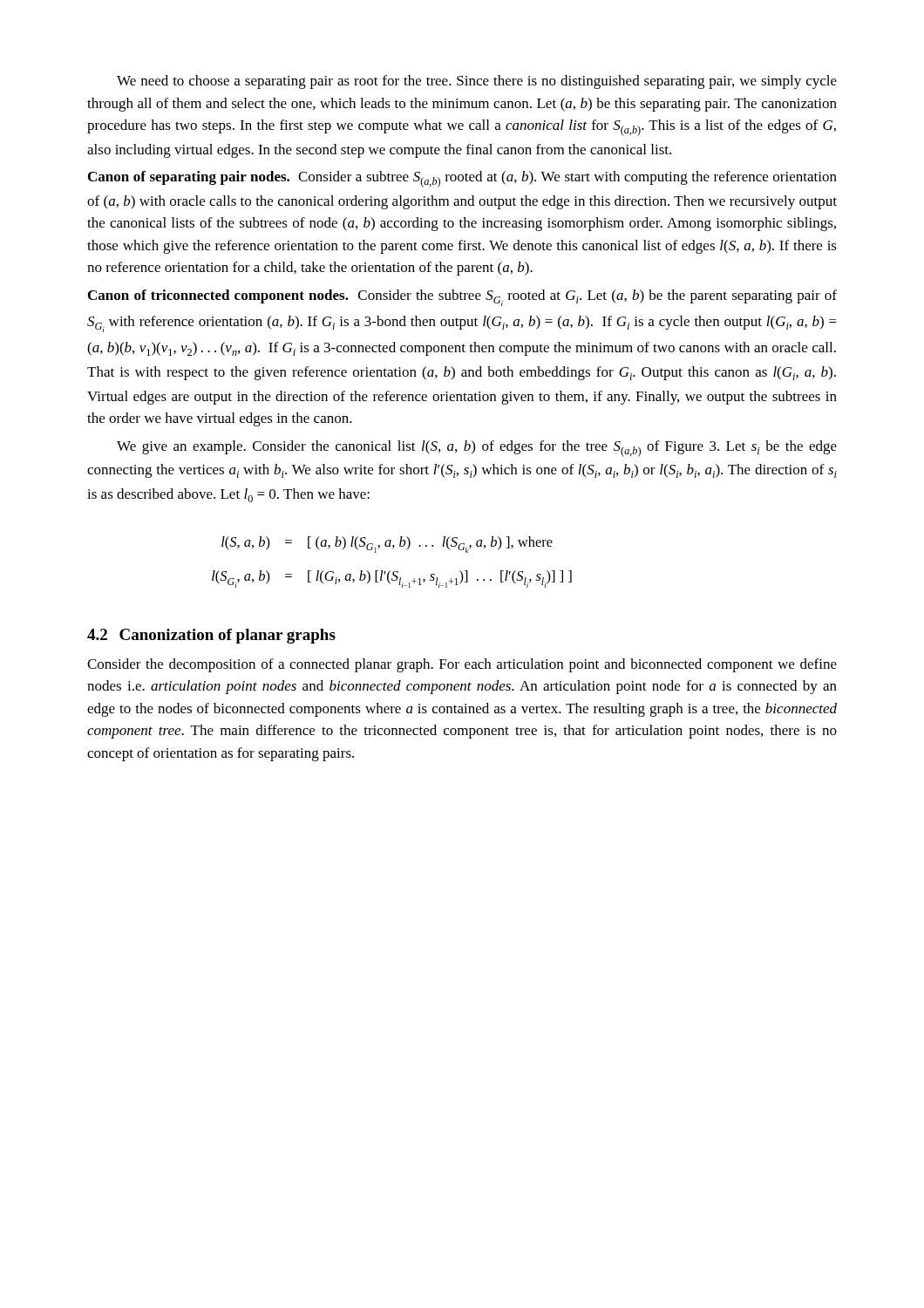
Task: Click on the region starting "Canon of triconnected component nodes. Consider the"
Action: point(462,357)
